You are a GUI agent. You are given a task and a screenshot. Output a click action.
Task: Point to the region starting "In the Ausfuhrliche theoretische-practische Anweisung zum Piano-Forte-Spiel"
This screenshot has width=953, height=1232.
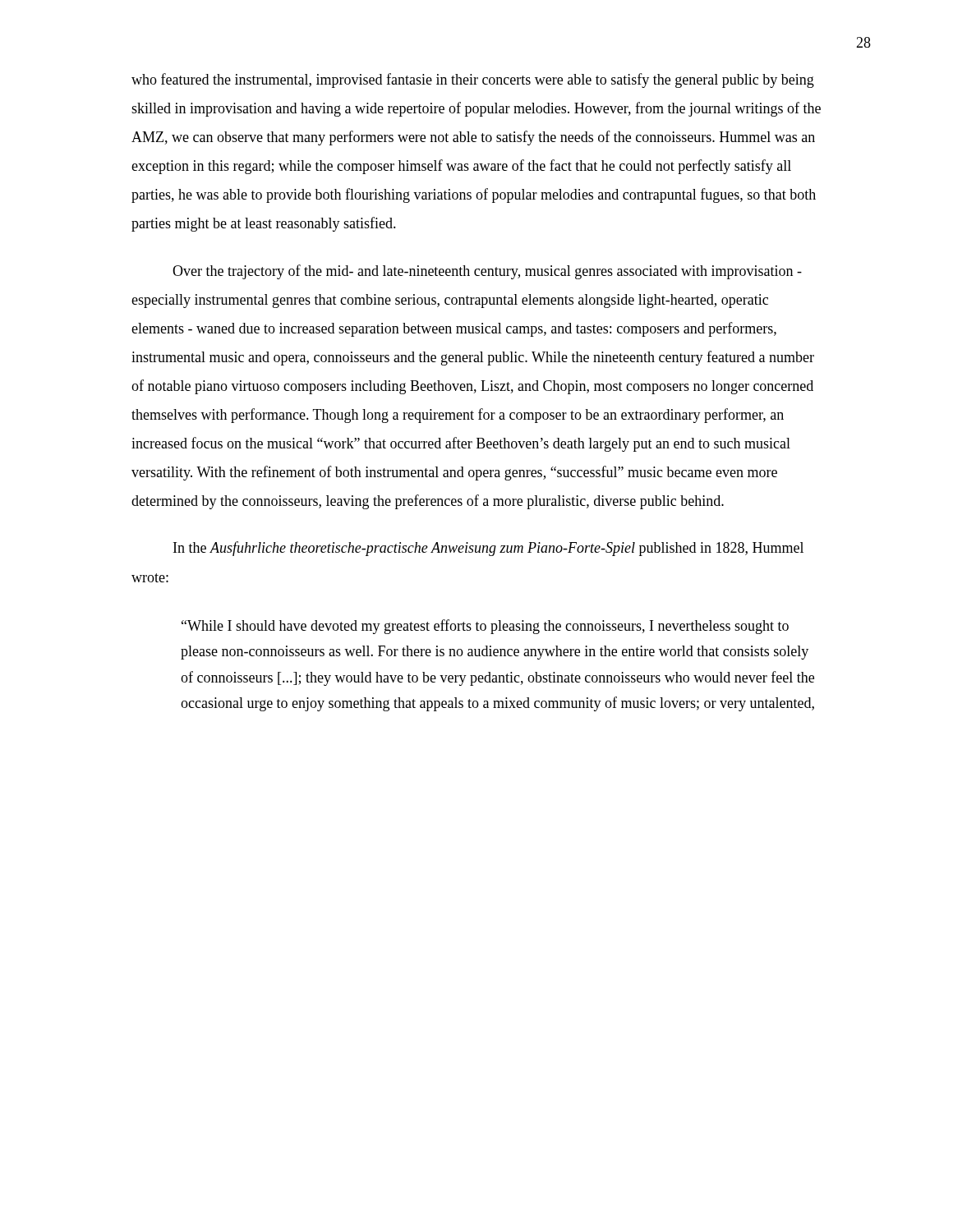click(x=468, y=563)
